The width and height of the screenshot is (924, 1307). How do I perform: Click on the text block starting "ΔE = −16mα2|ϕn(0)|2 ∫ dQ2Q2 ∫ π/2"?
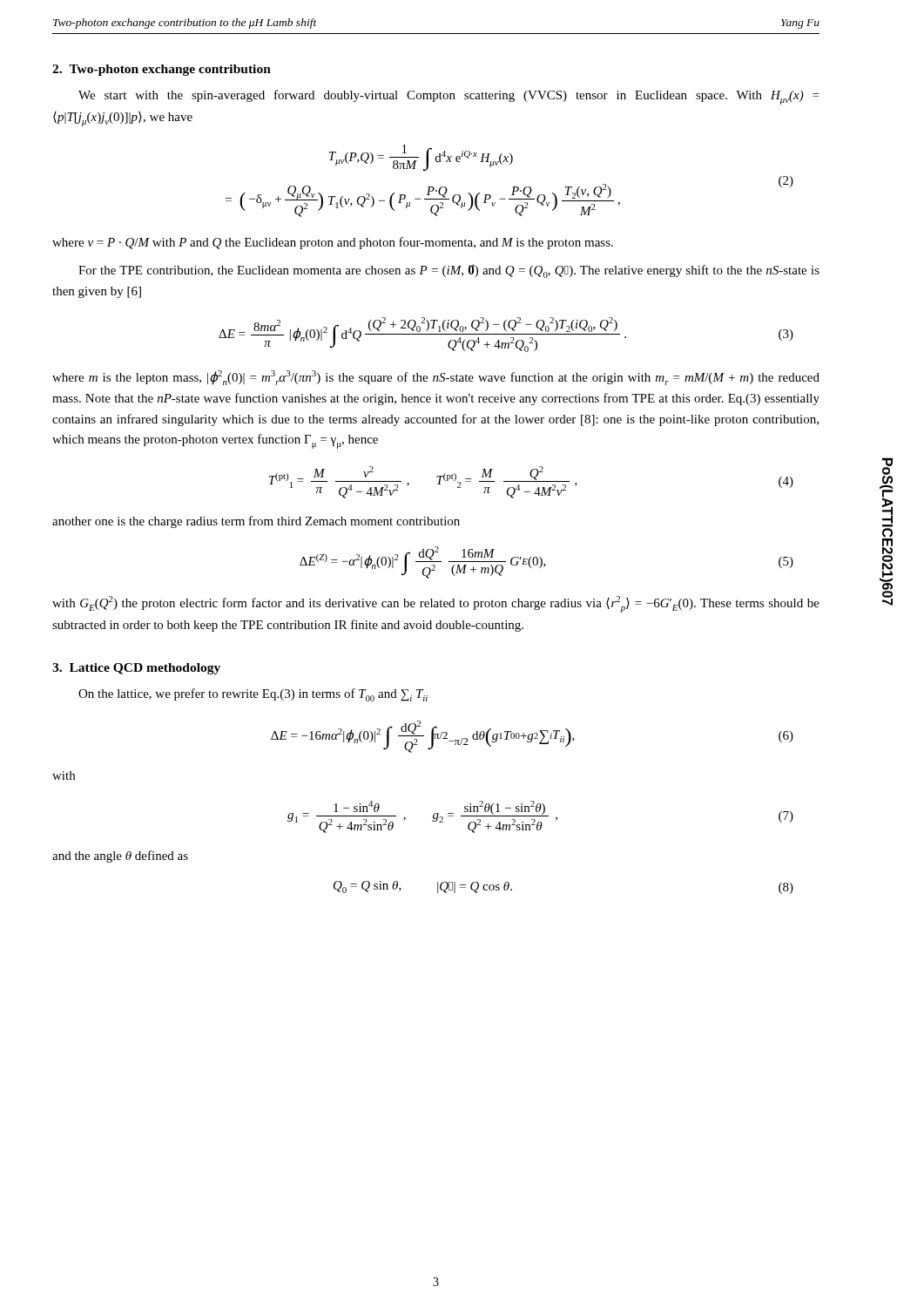coord(423,736)
